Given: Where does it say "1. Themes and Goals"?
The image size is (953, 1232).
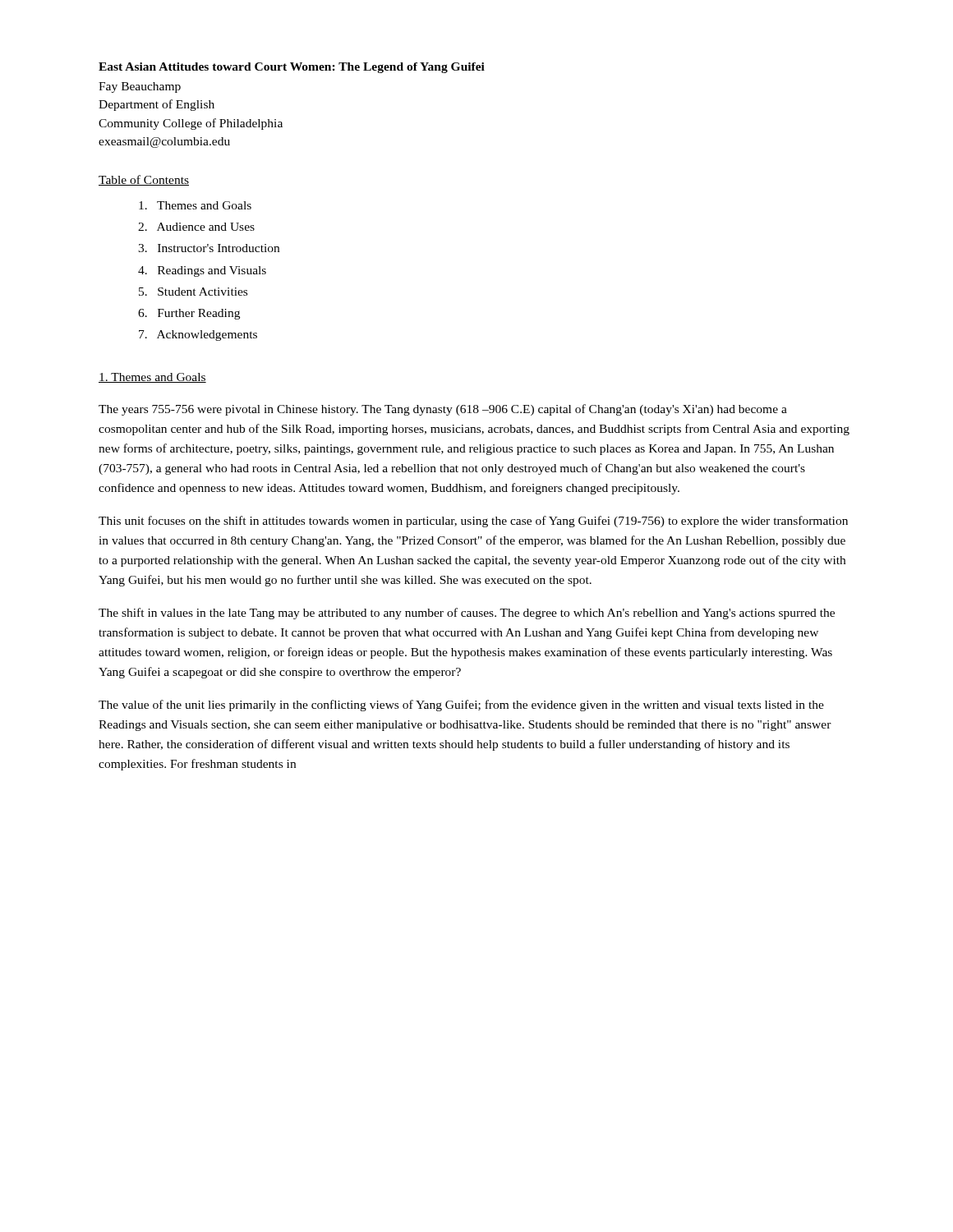Looking at the screenshot, I should 152,376.
